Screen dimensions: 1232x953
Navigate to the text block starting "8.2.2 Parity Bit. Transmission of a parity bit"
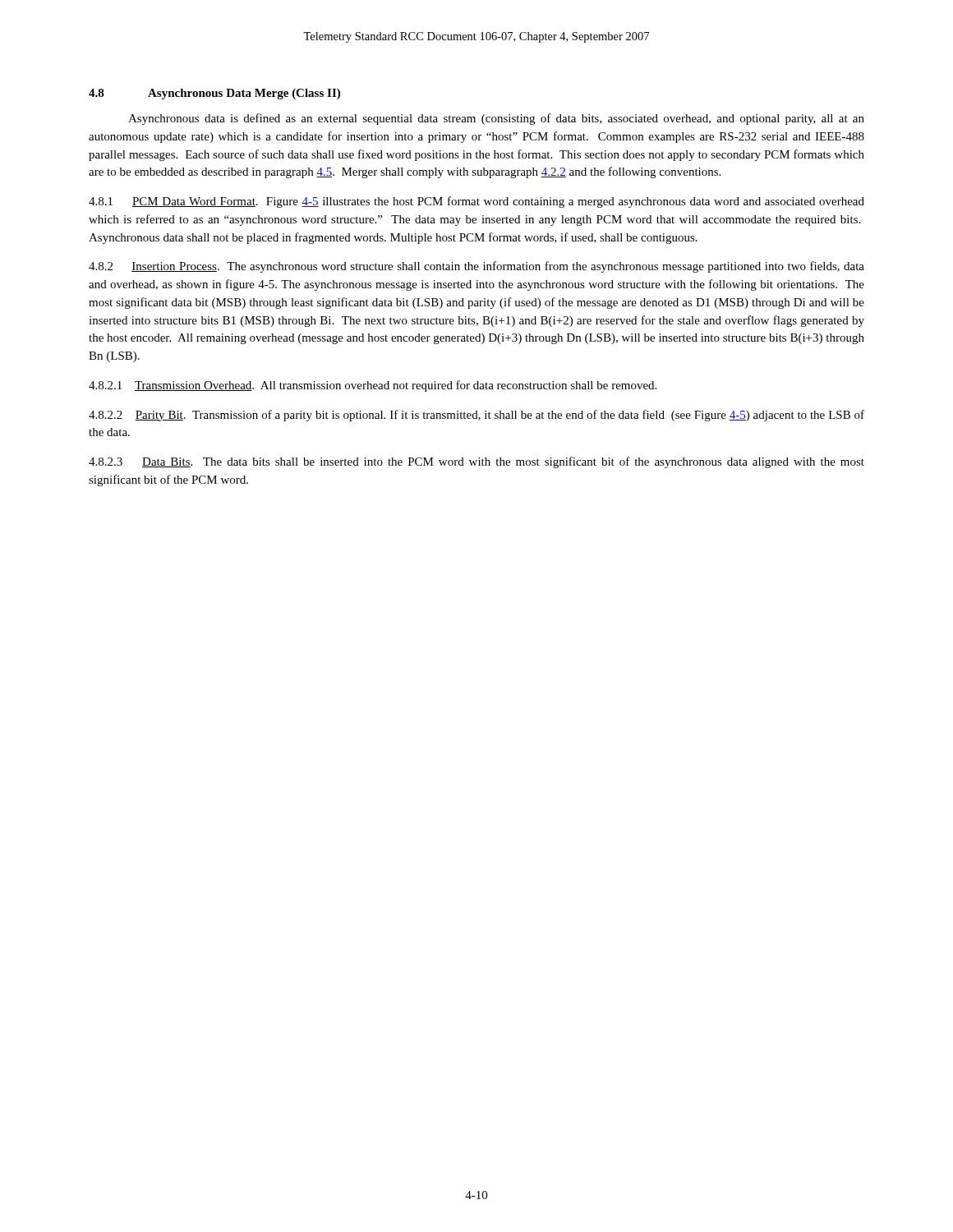(x=476, y=423)
